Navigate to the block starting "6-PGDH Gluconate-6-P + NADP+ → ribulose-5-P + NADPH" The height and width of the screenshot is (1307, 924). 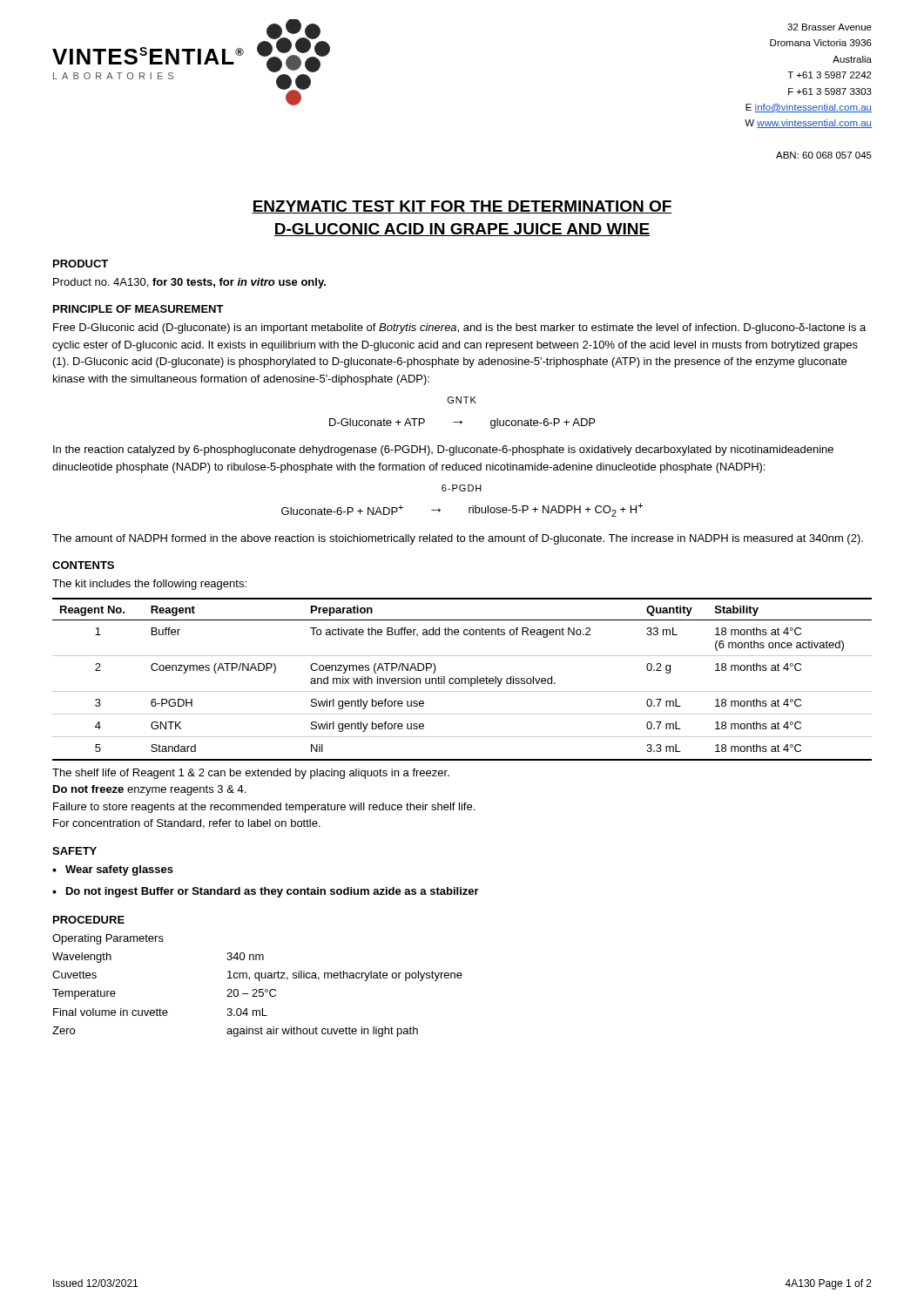[462, 502]
